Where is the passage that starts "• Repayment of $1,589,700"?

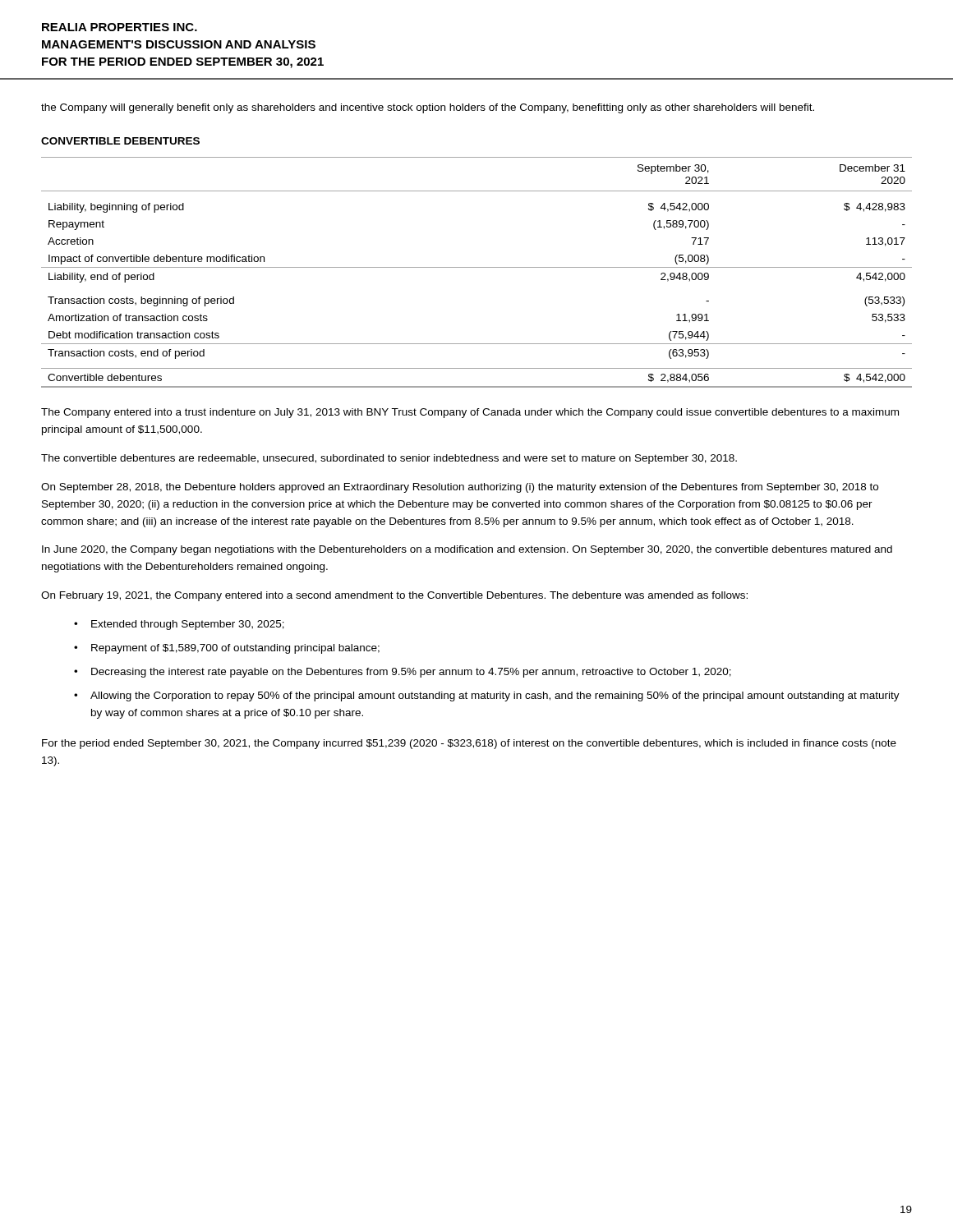pos(227,649)
